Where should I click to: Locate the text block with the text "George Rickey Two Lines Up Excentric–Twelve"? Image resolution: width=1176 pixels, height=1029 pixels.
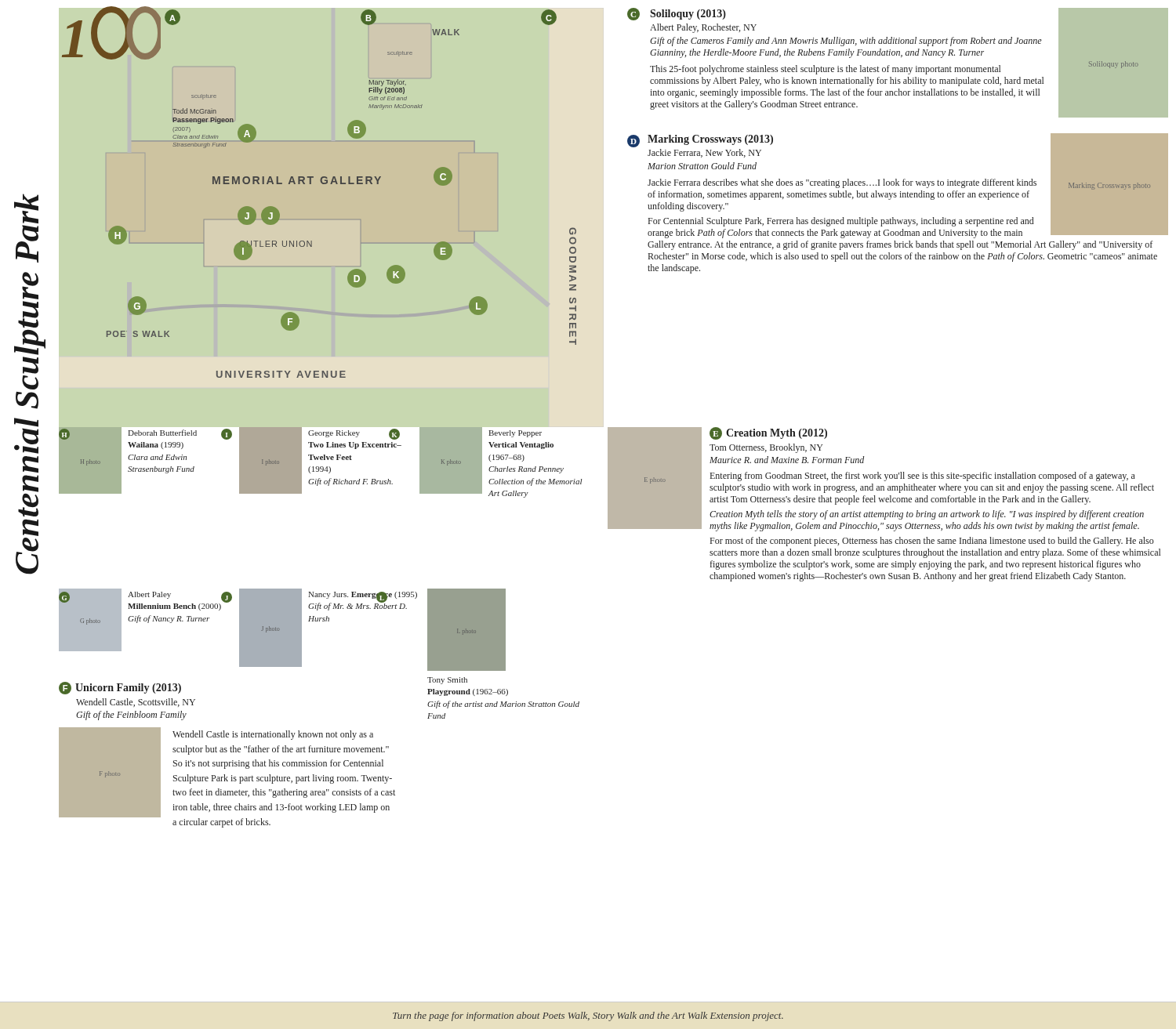click(355, 457)
